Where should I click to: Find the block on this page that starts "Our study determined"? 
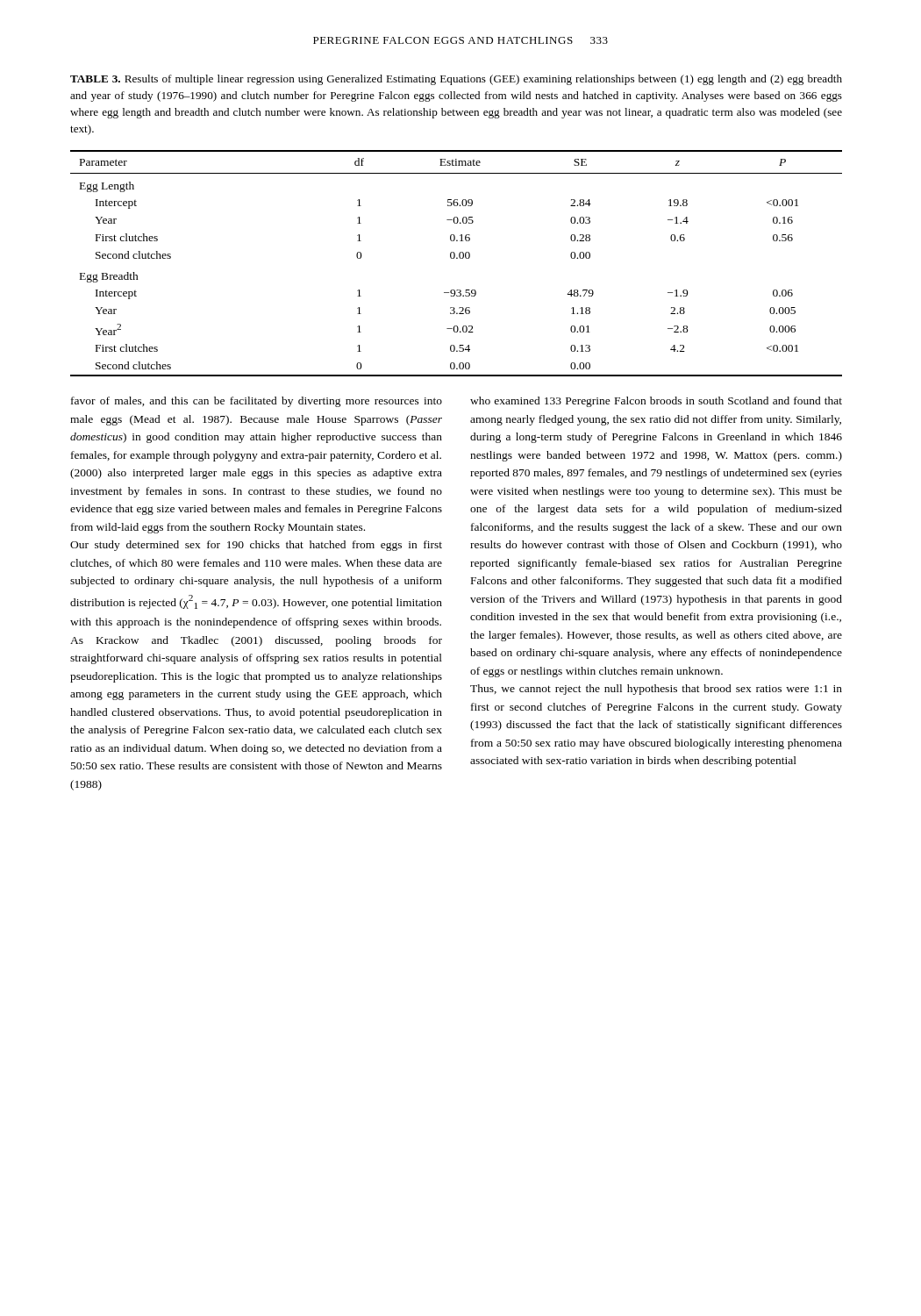pyautogui.click(x=256, y=665)
